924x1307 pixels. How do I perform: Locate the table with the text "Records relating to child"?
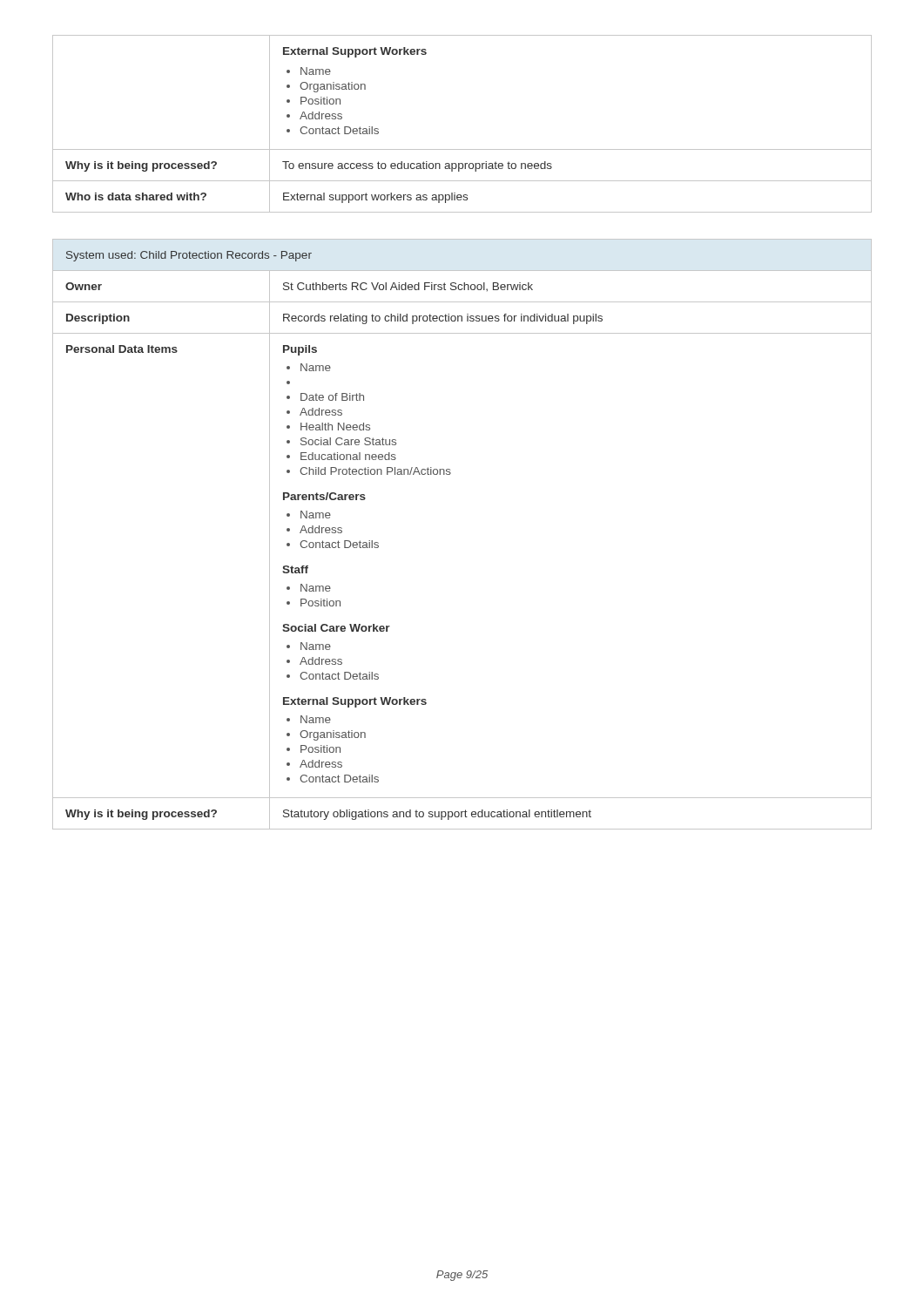[x=462, y=534]
